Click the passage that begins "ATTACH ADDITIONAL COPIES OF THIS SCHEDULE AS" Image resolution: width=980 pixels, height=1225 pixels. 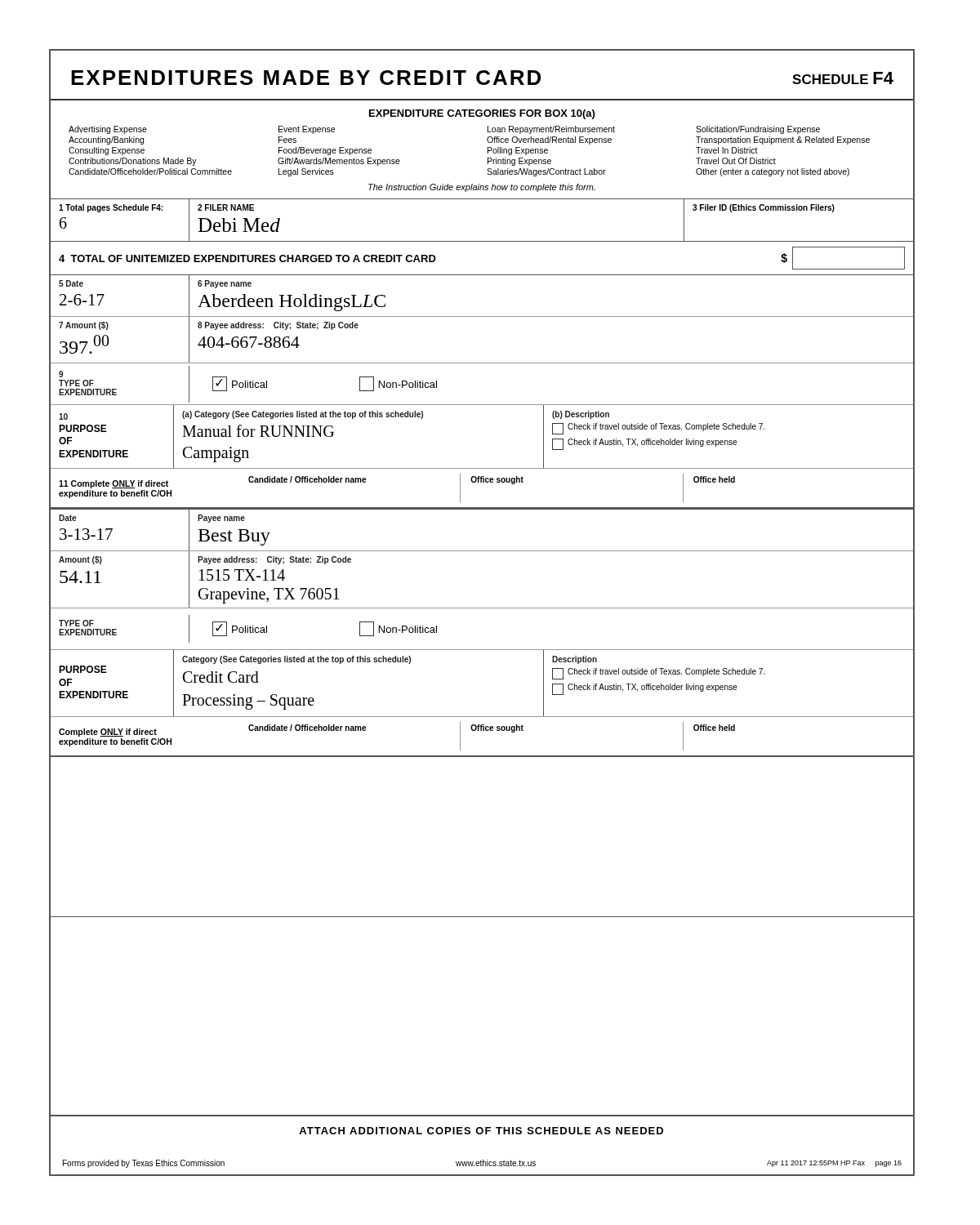[482, 1131]
